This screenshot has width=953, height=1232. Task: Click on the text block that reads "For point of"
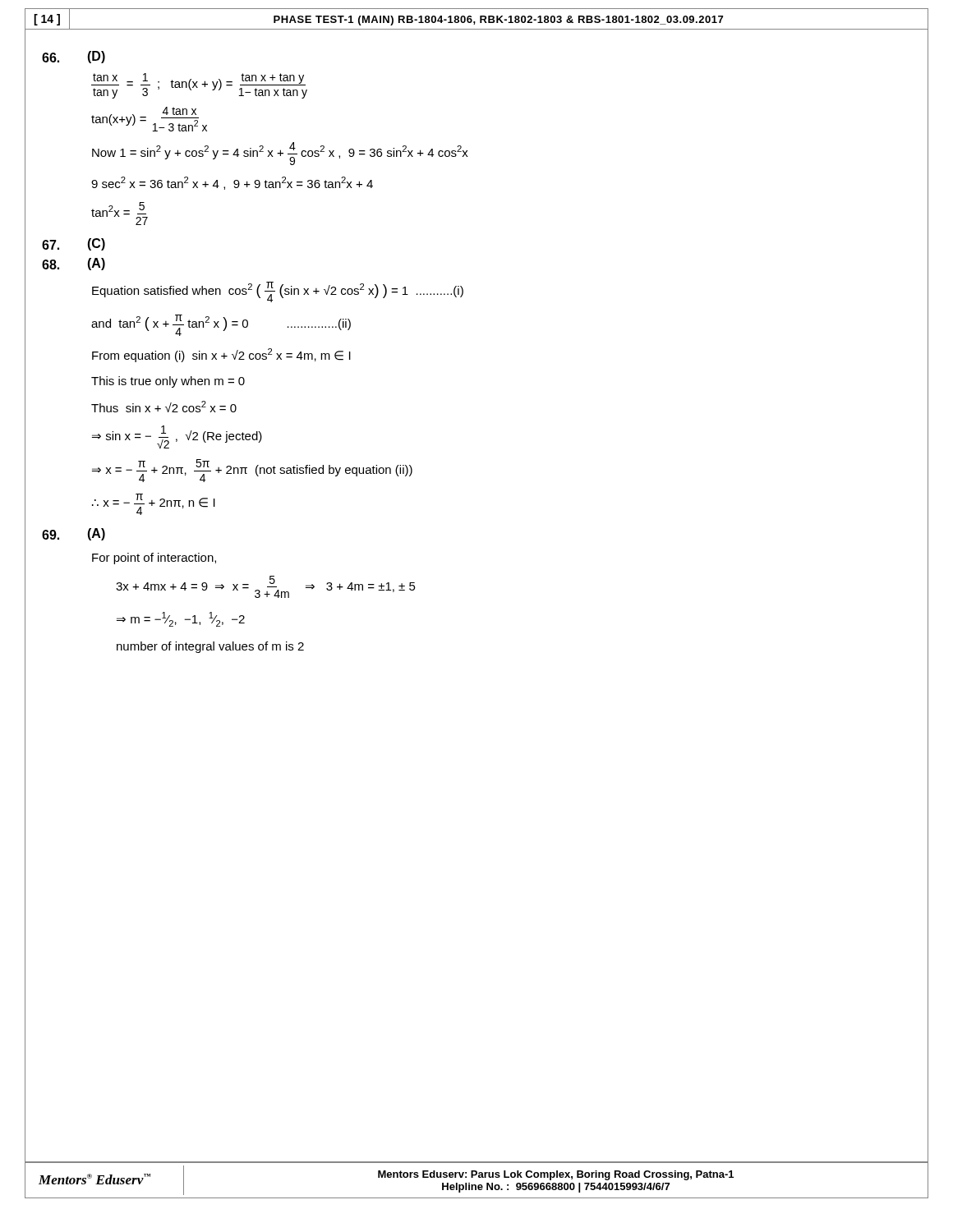click(x=154, y=559)
